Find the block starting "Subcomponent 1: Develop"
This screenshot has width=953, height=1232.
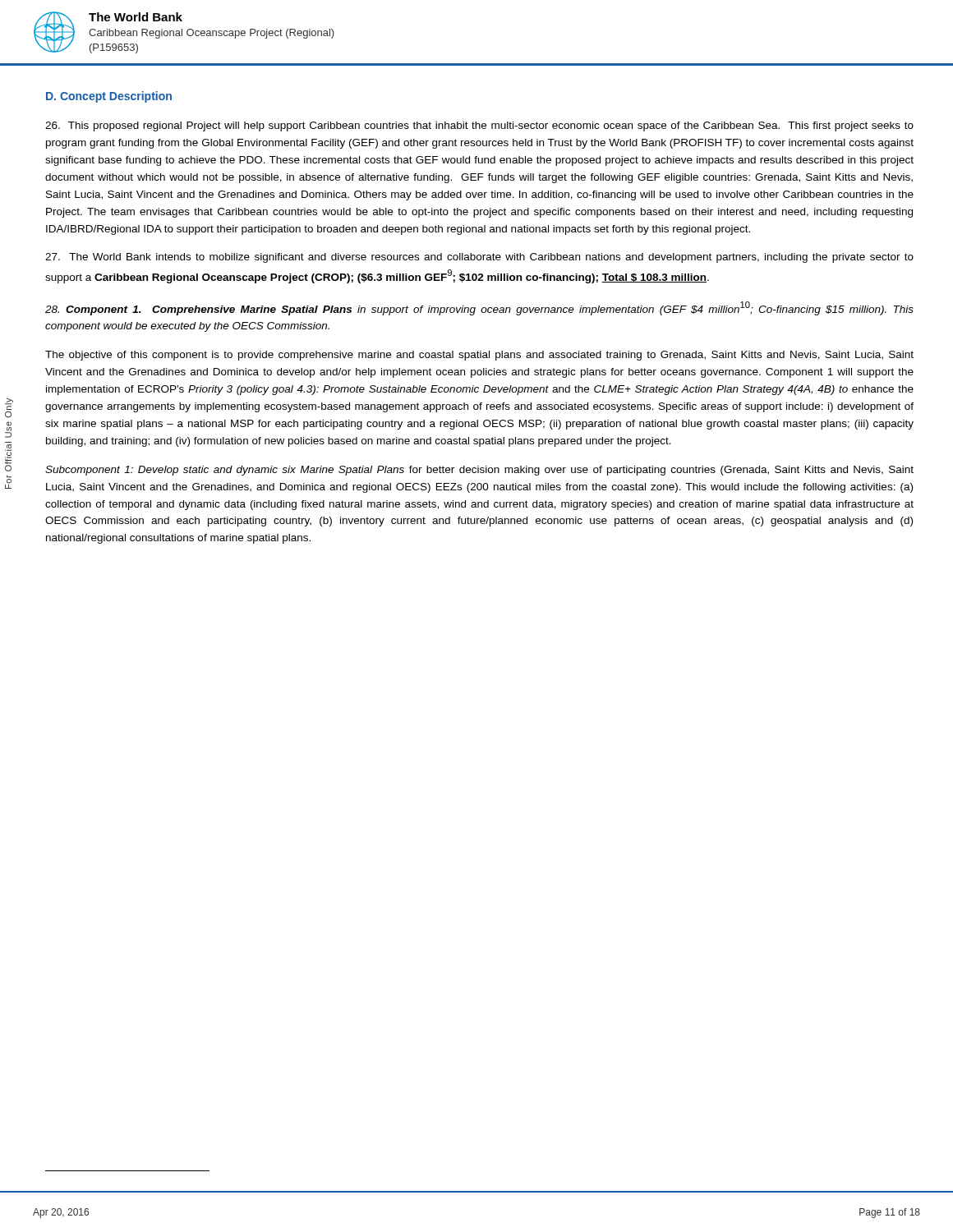[479, 504]
